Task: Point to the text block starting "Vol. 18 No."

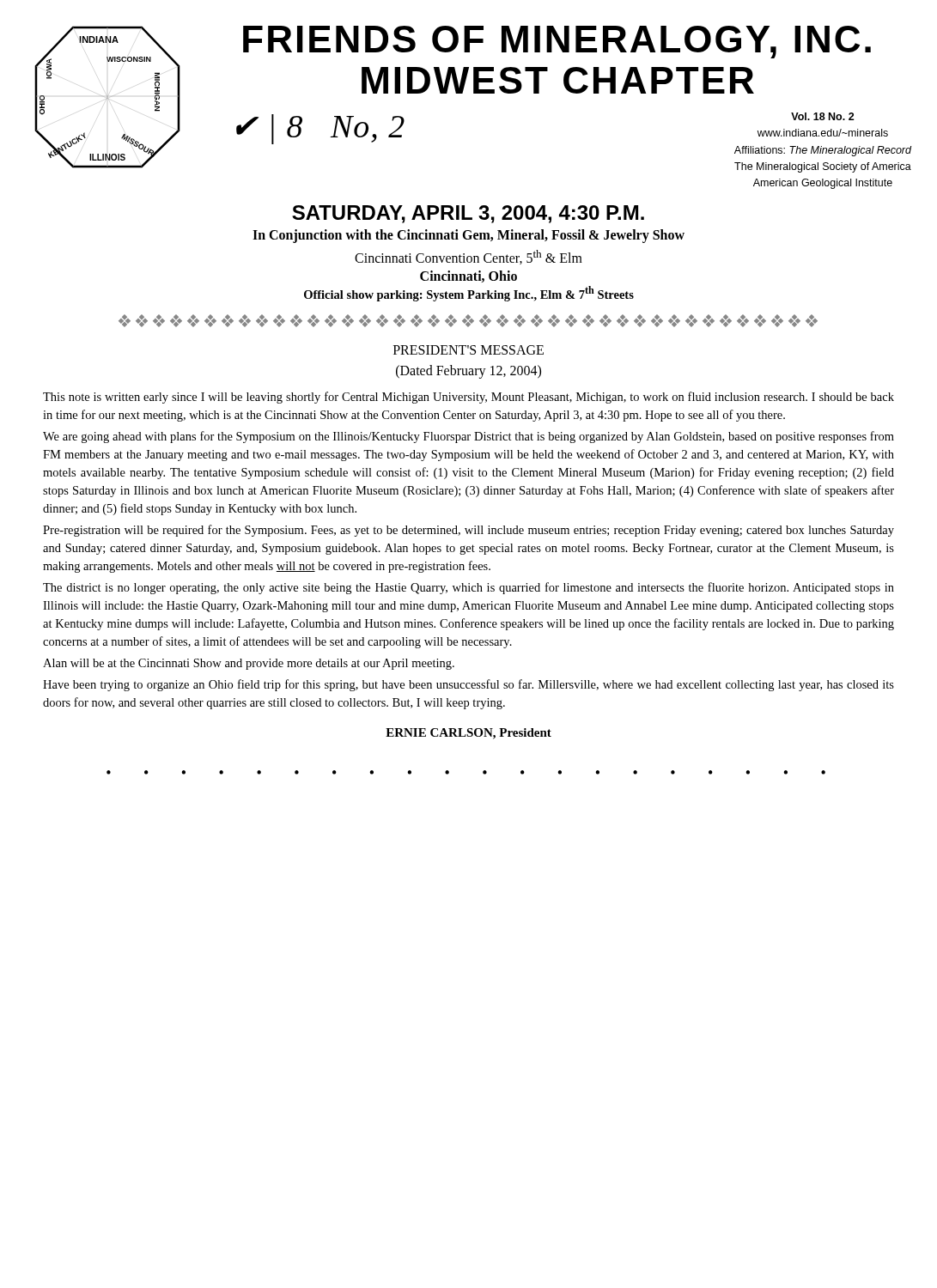Action: (823, 150)
